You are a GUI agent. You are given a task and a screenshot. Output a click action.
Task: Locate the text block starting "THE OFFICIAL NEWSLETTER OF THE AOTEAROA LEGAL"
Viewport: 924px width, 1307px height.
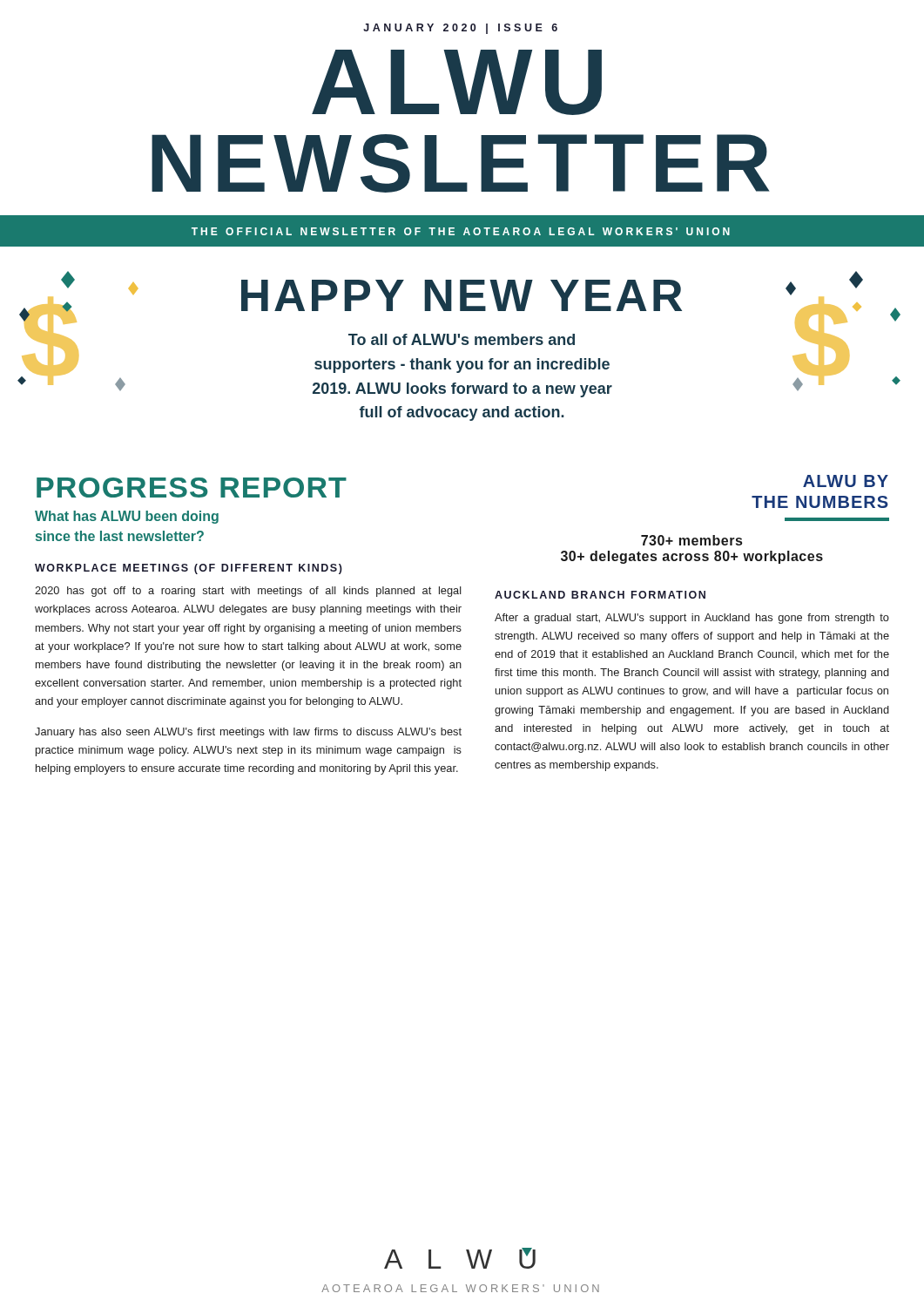[462, 232]
